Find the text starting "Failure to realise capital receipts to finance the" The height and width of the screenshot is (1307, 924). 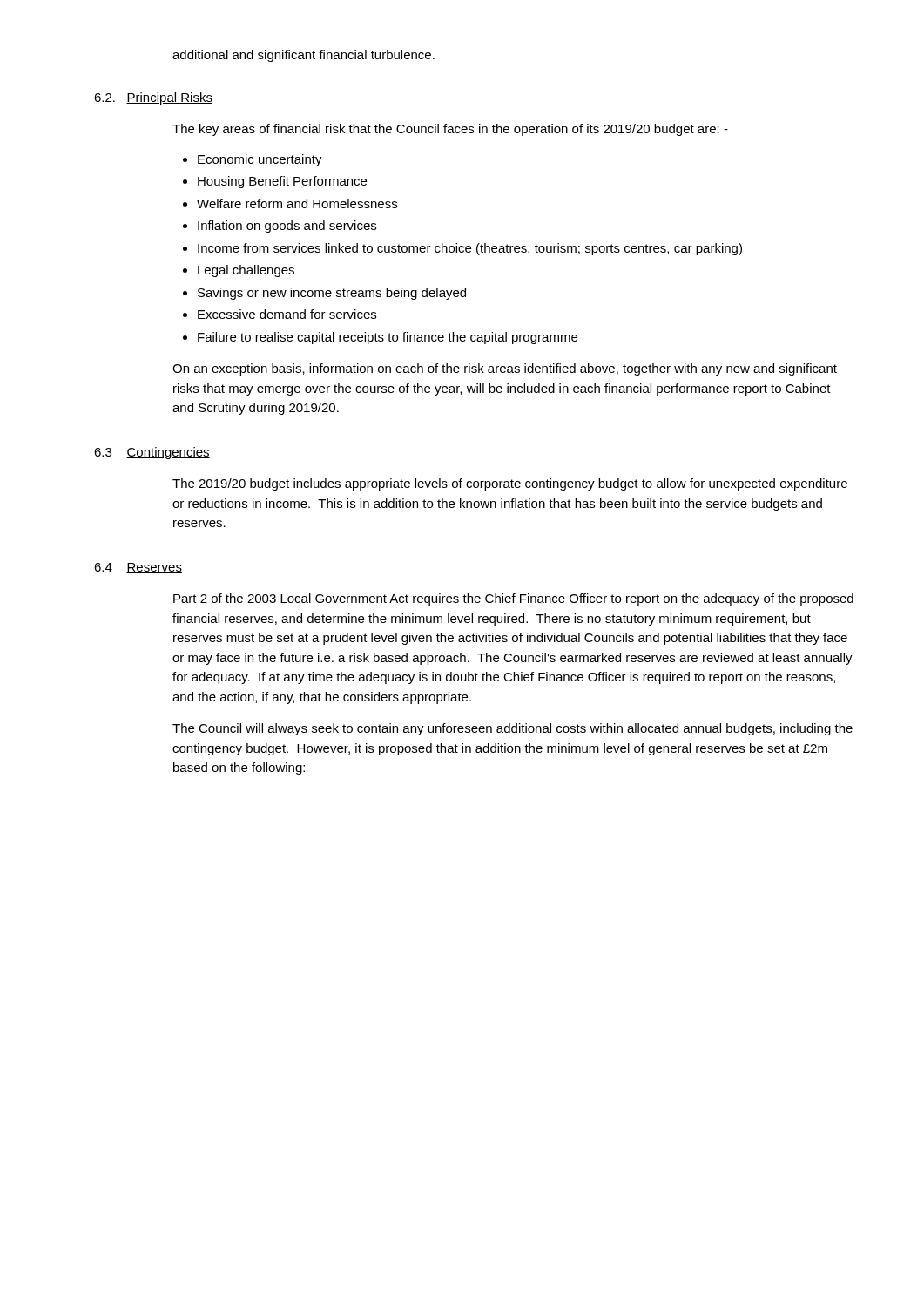(387, 336)
